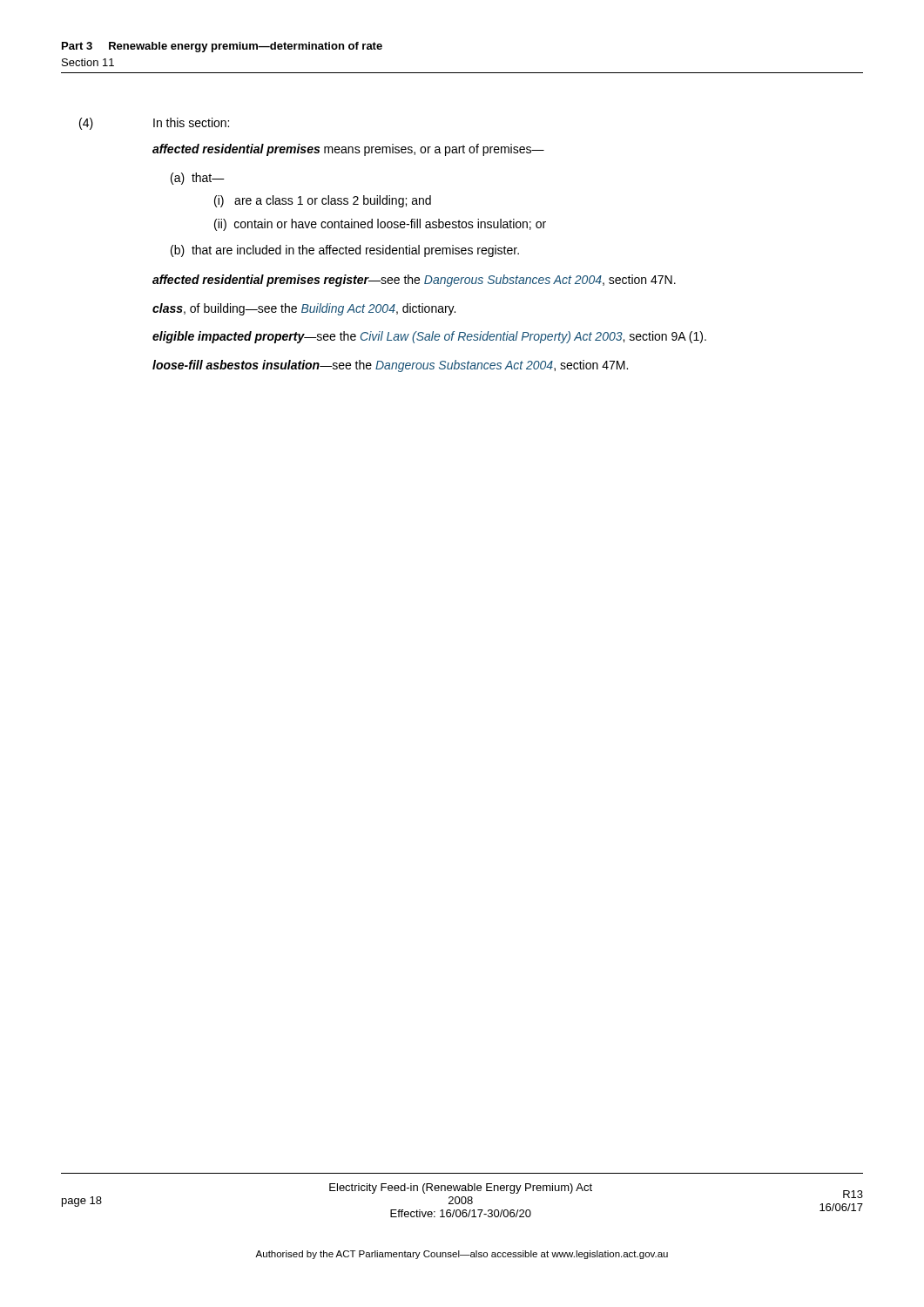Click on the list item that reads "(ii) contain or have contained"
924x1307 pixels.
(380, 224)
